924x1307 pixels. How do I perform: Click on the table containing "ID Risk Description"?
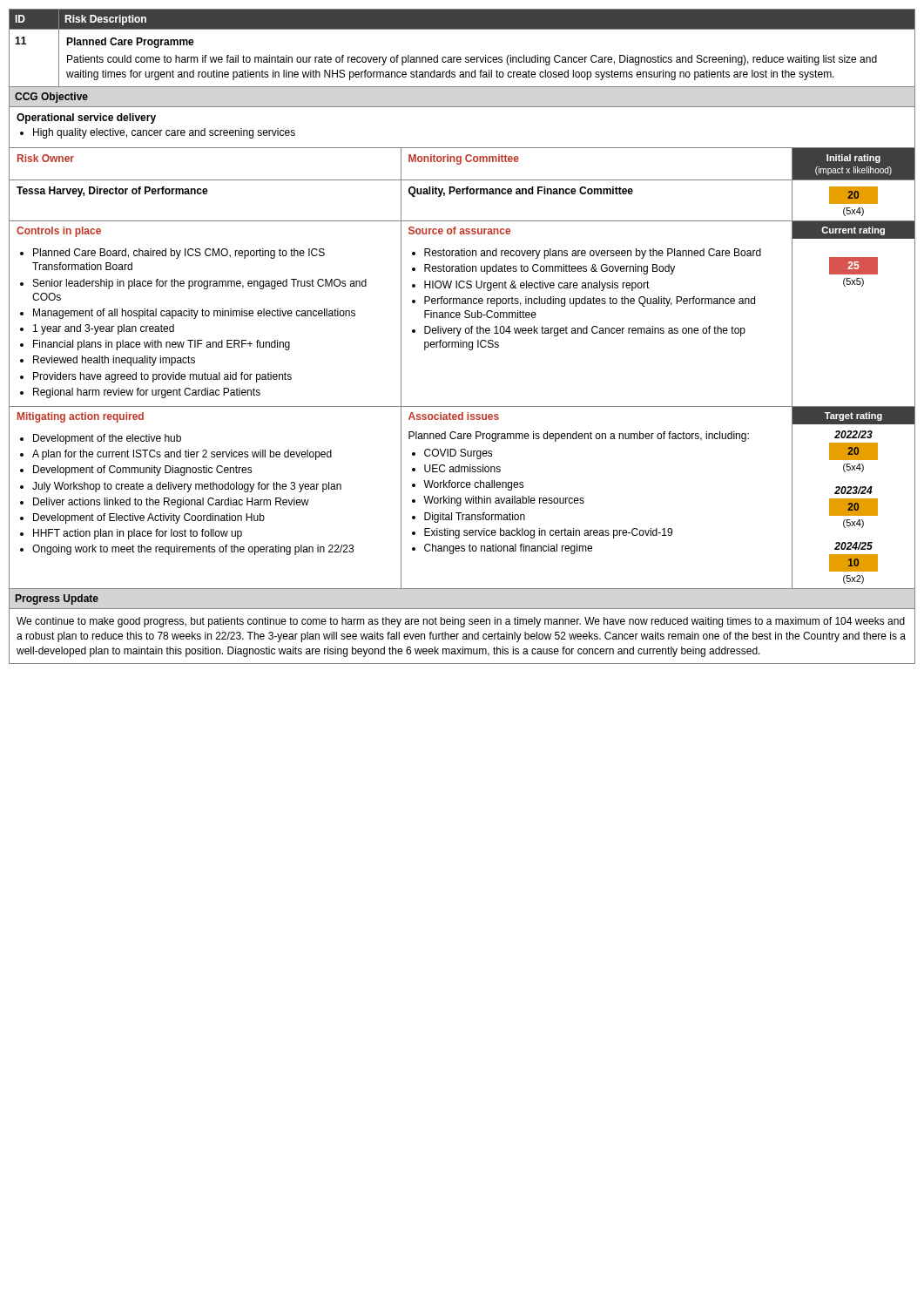click(x=462, y=20)
